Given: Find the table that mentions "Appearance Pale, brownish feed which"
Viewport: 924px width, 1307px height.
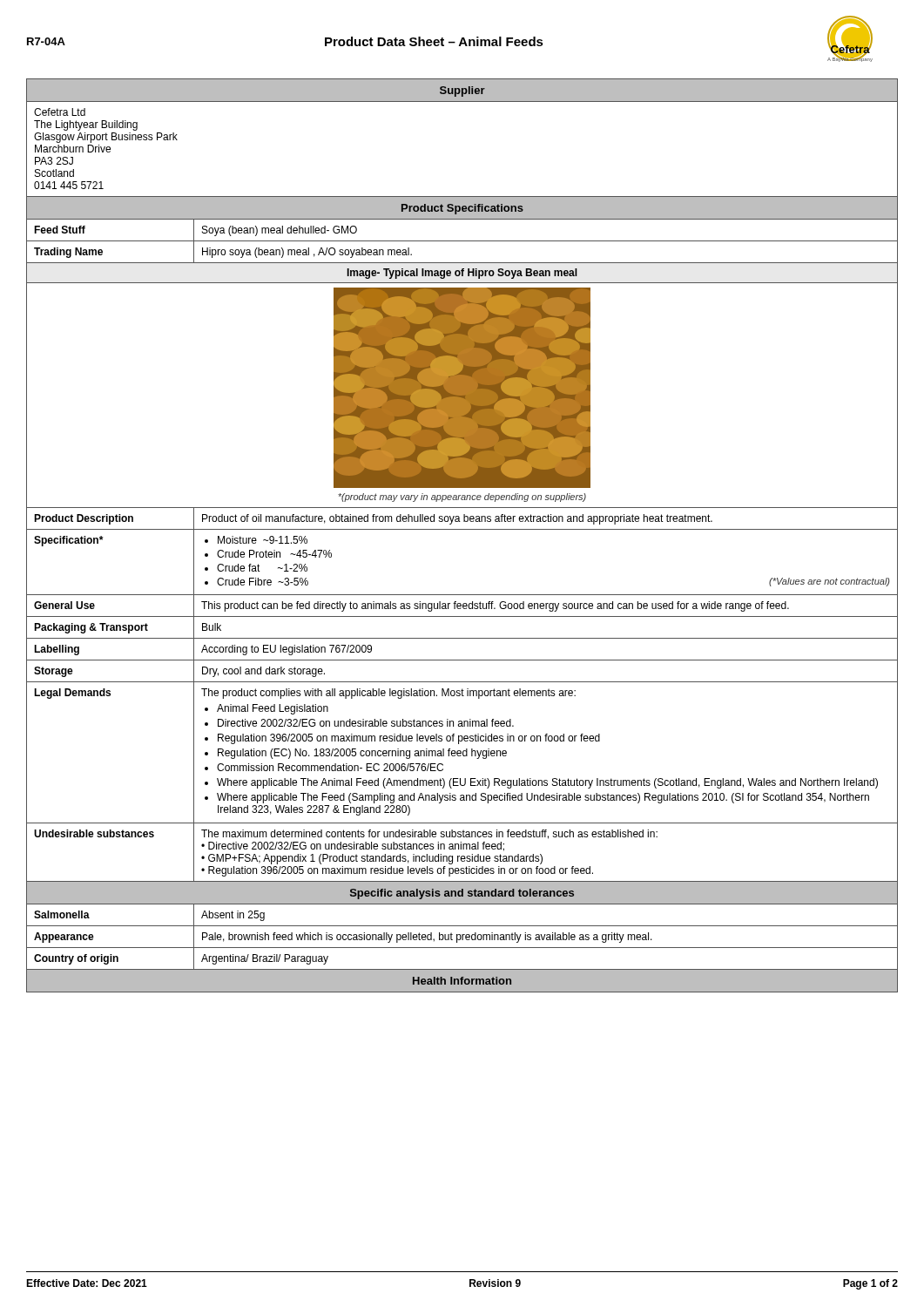Looking at the screenshot, I should coord(462,937).
